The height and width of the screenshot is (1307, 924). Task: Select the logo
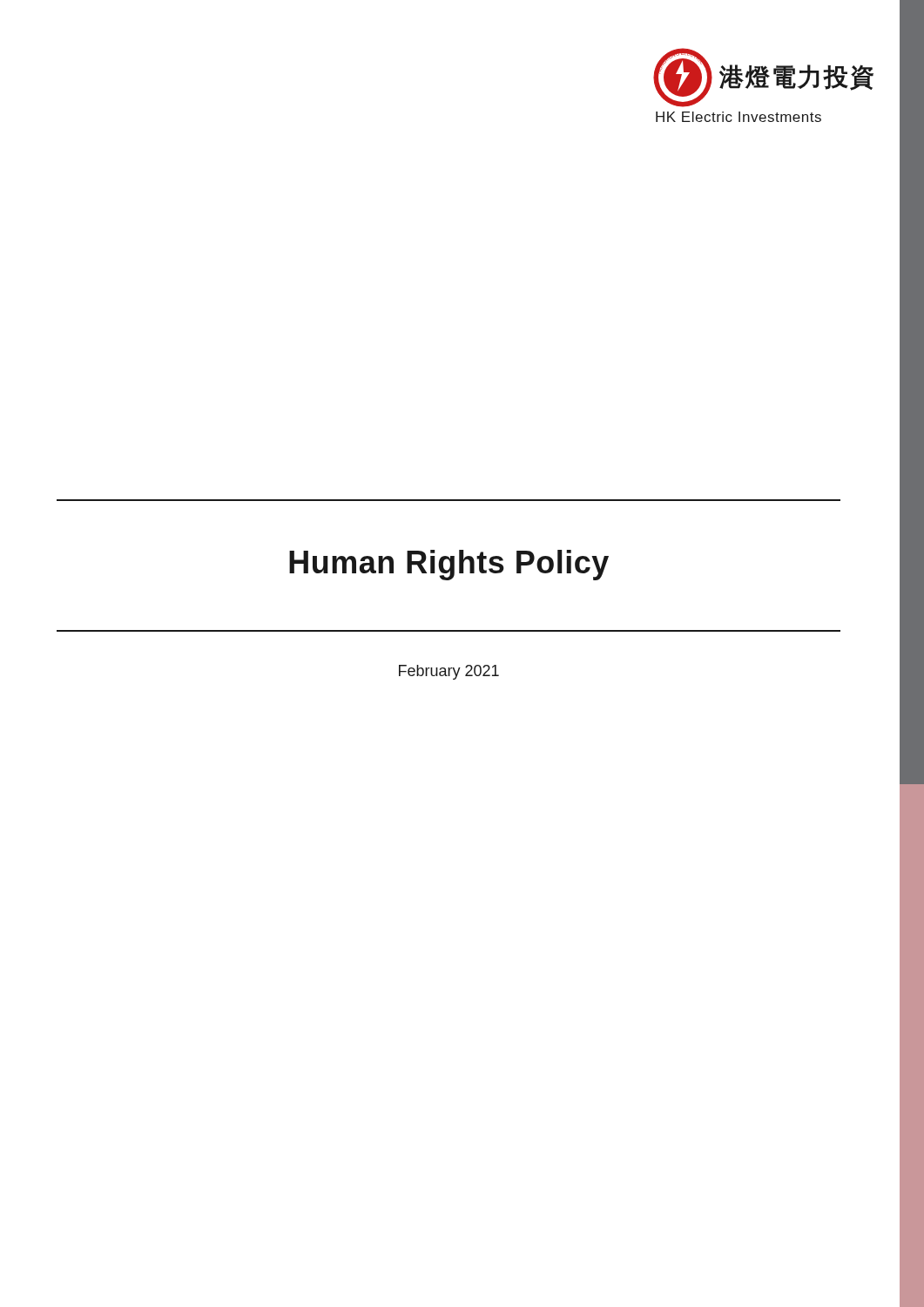click(x=765, y=87)
